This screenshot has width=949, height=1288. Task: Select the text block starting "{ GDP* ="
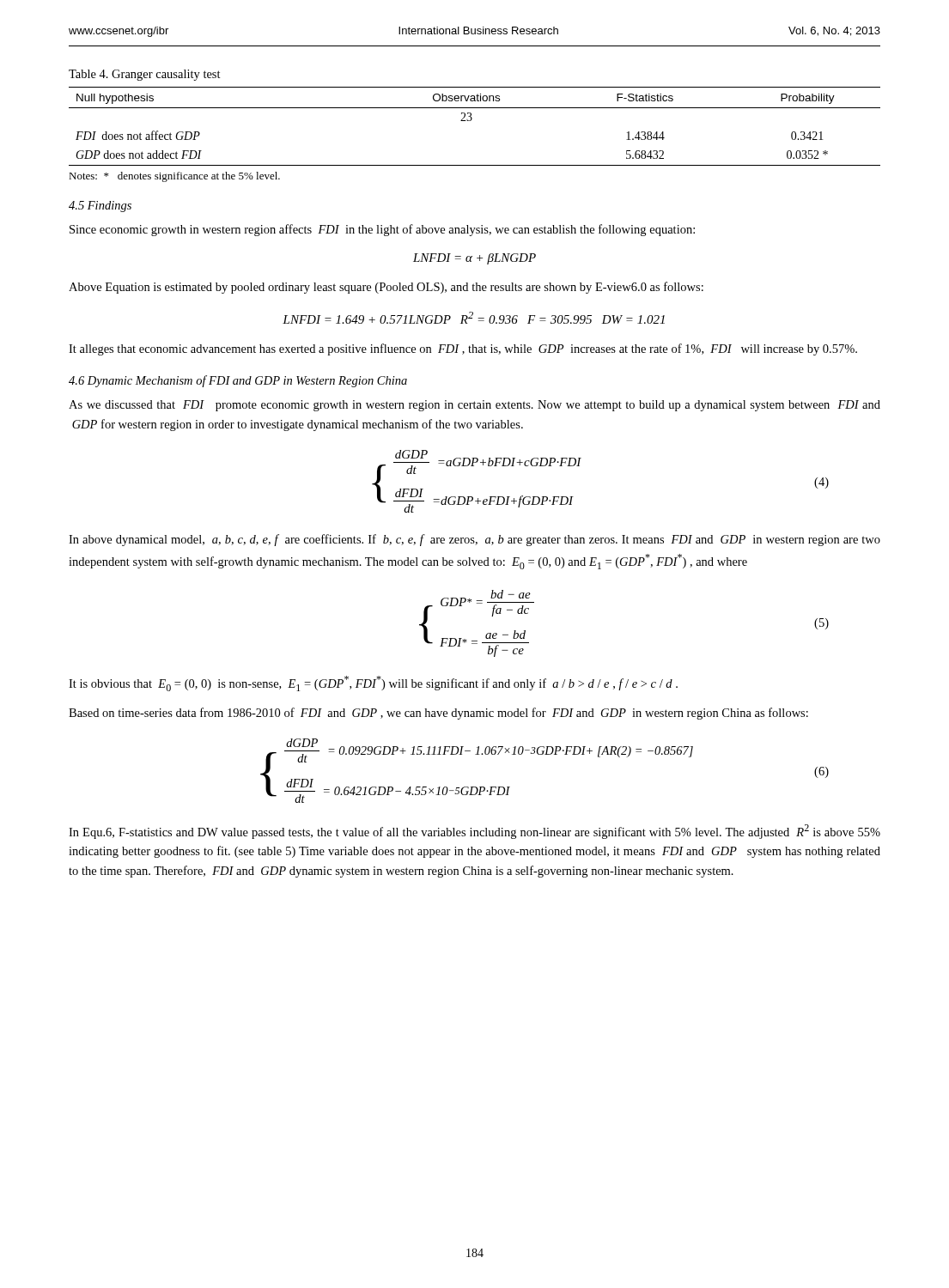[x=492, y=616]
